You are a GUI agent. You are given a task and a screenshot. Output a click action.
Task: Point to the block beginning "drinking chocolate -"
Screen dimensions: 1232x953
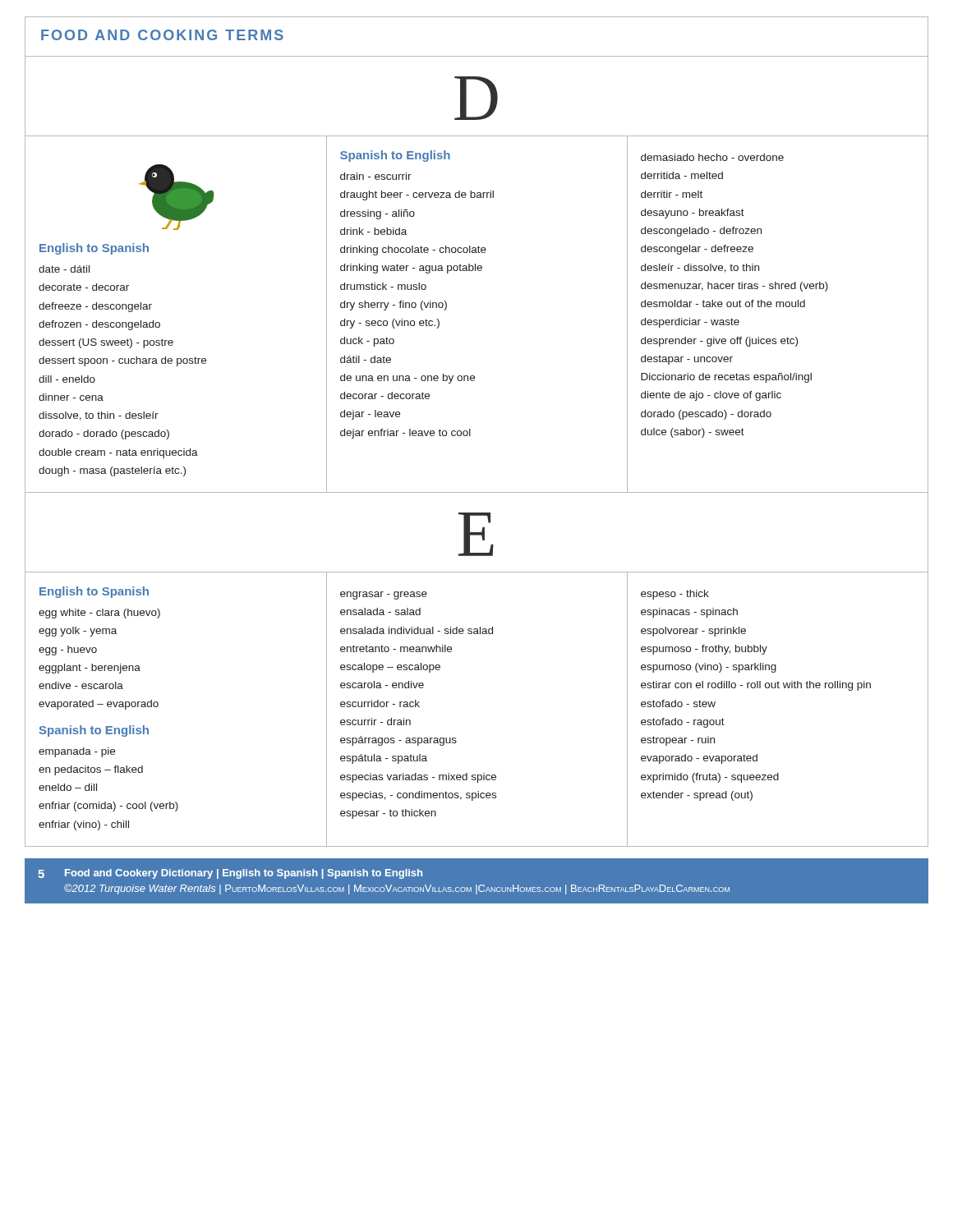coord(413,249)
